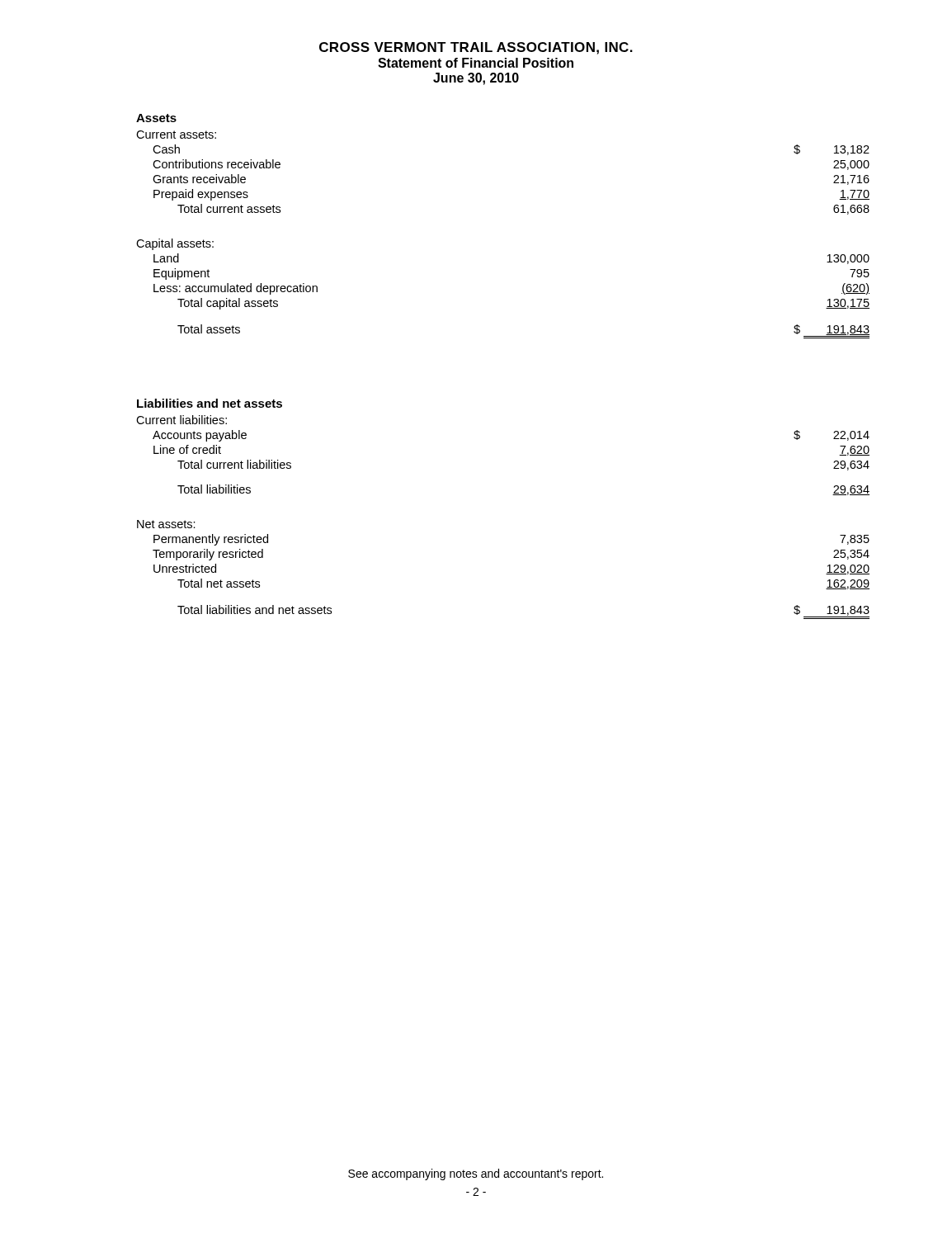Find the text with the text "Current assets:"
Image resolution: width=952 pixels, height=1238 pixels.
[177, 135]
